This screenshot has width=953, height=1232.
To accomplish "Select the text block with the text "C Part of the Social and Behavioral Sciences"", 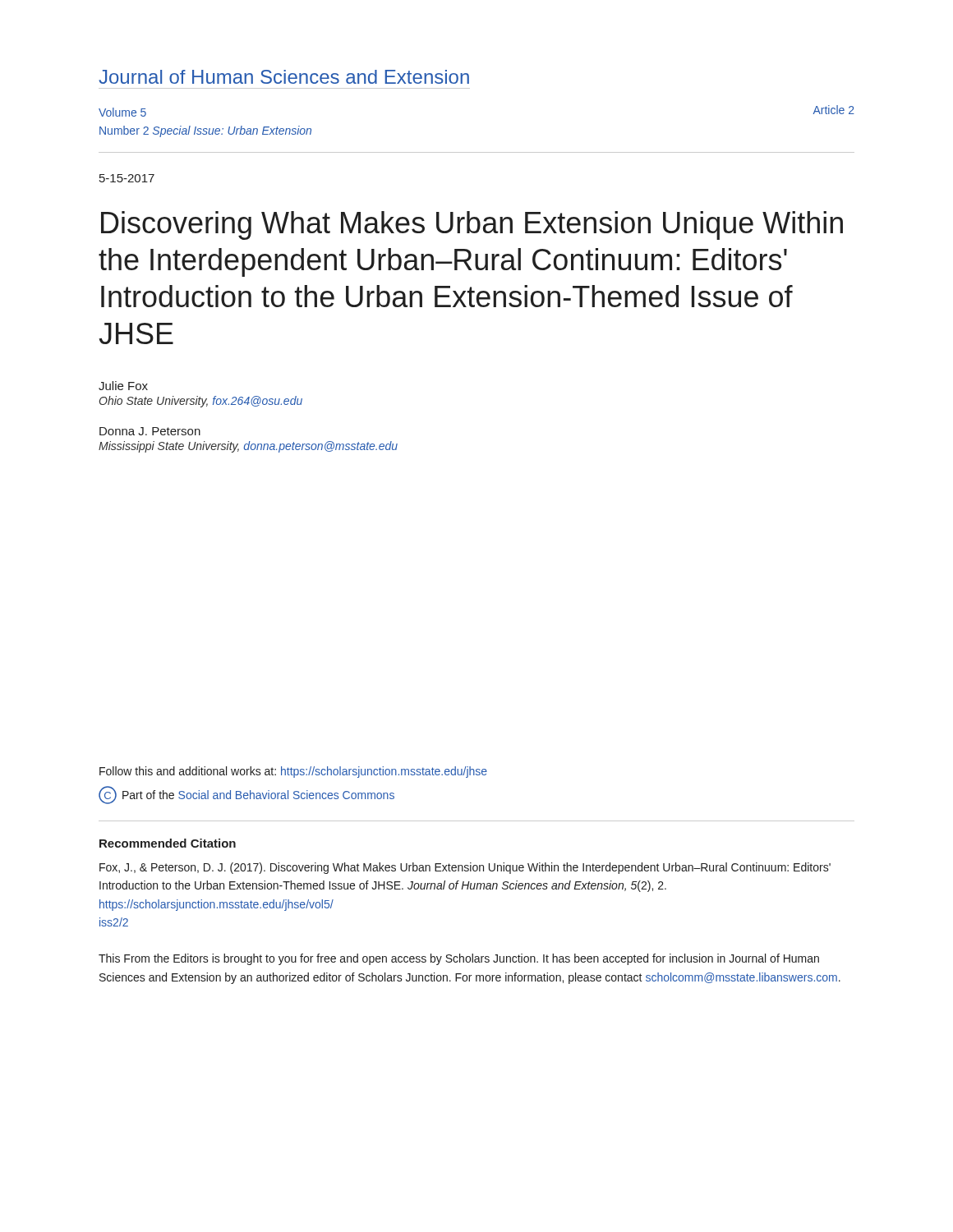I will (247, 795).
